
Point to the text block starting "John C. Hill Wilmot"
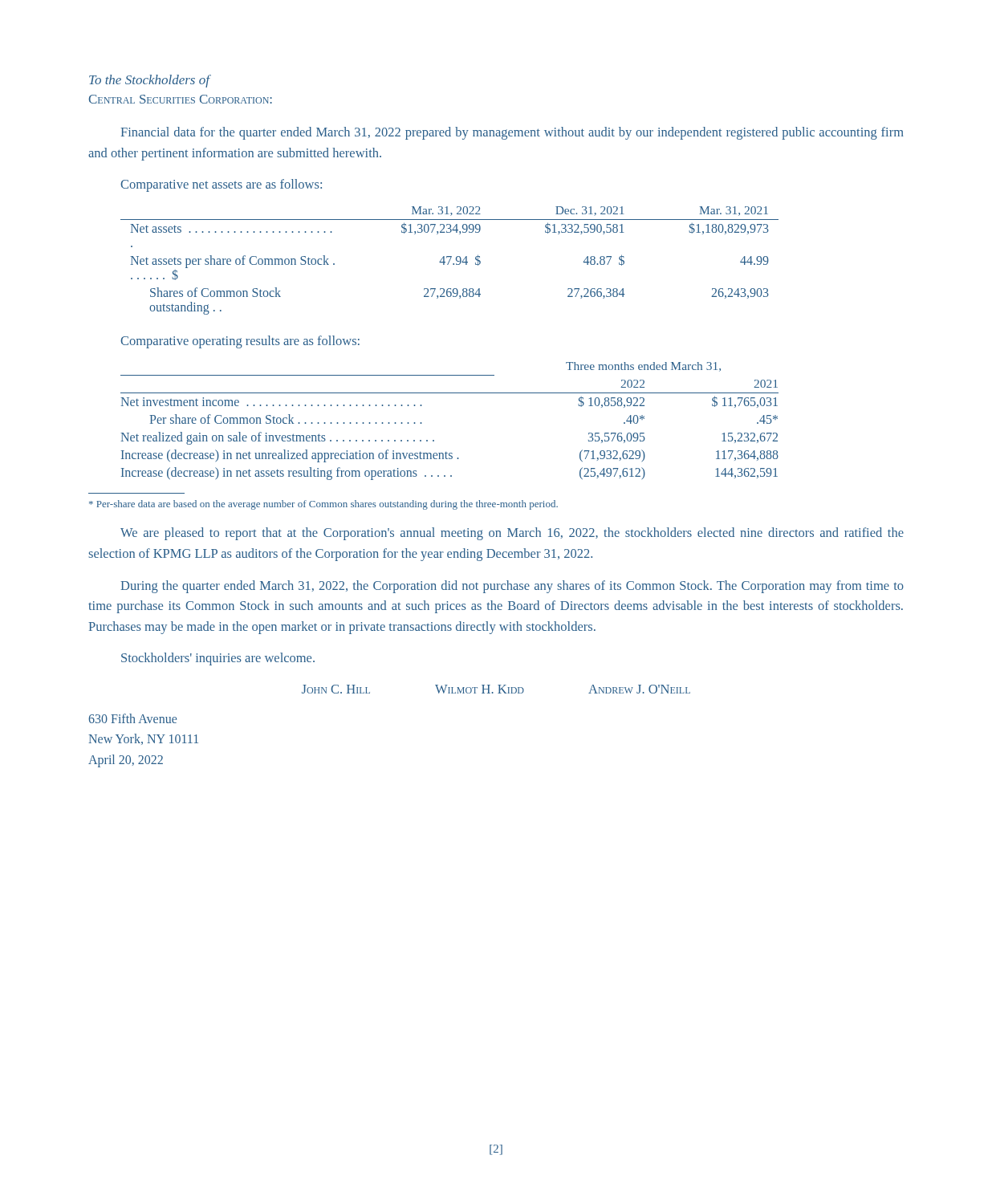[x=496, y=689]
